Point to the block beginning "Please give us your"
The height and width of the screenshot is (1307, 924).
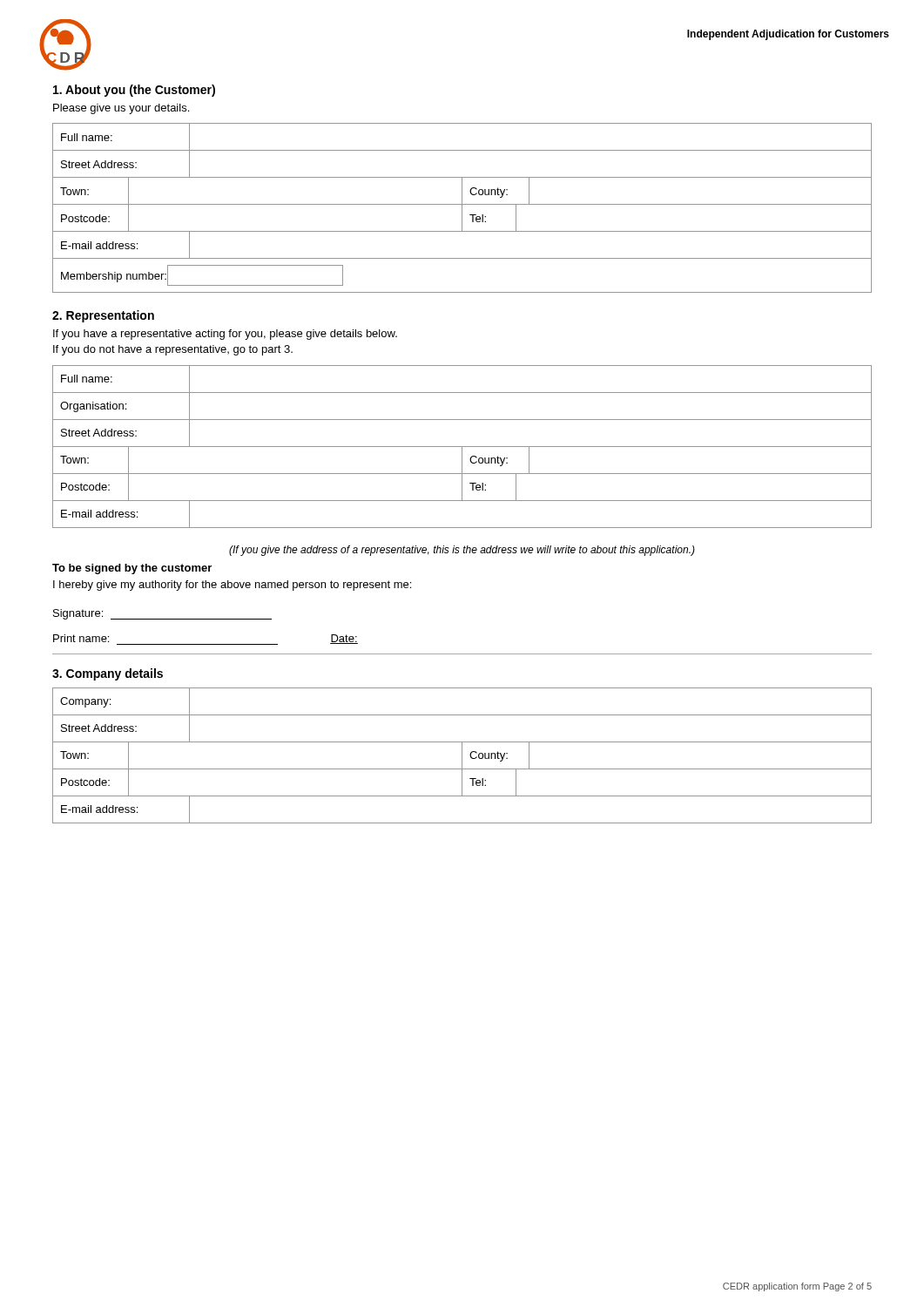tap(121, 108)
